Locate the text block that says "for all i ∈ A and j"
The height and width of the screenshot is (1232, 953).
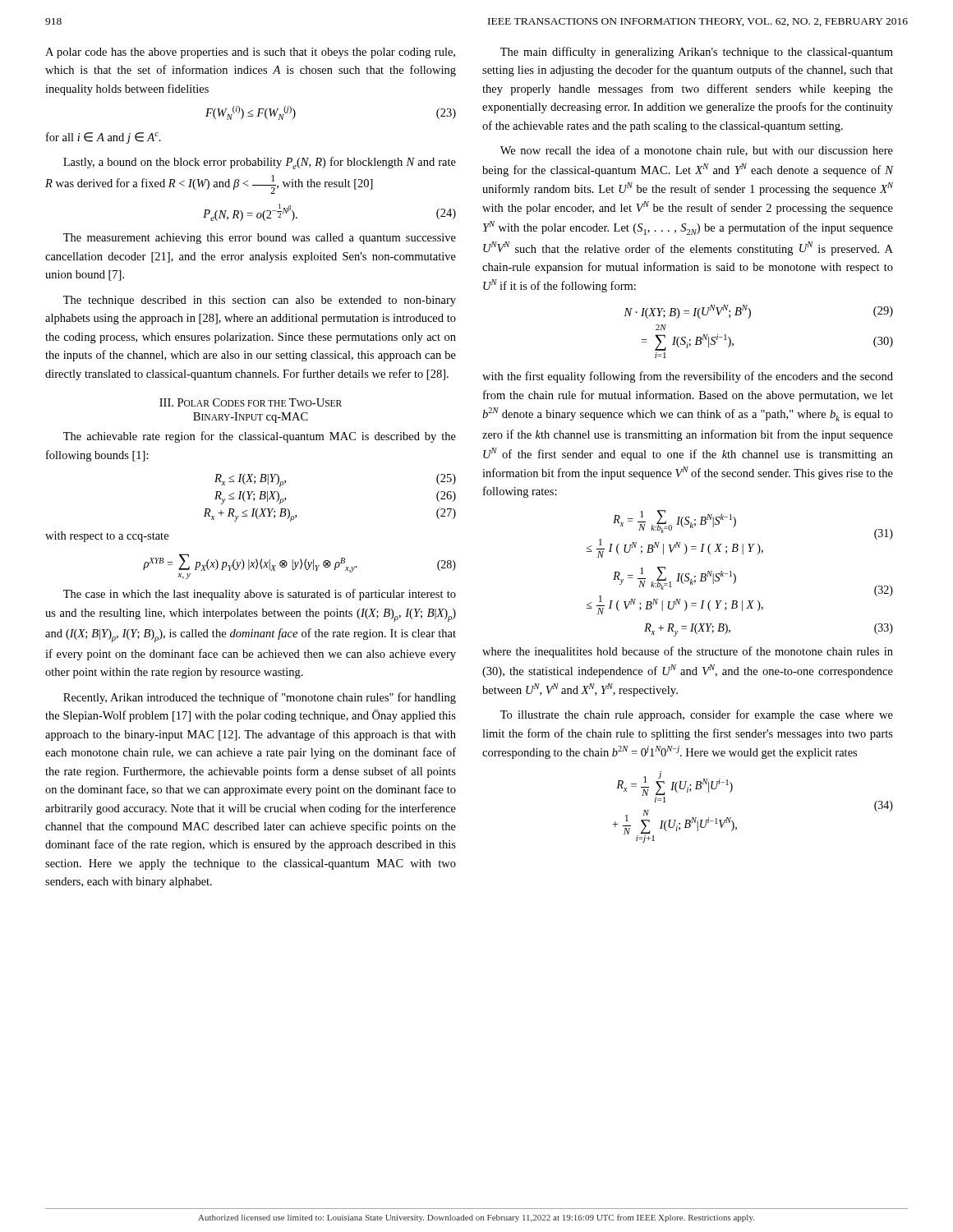point(251,162)
